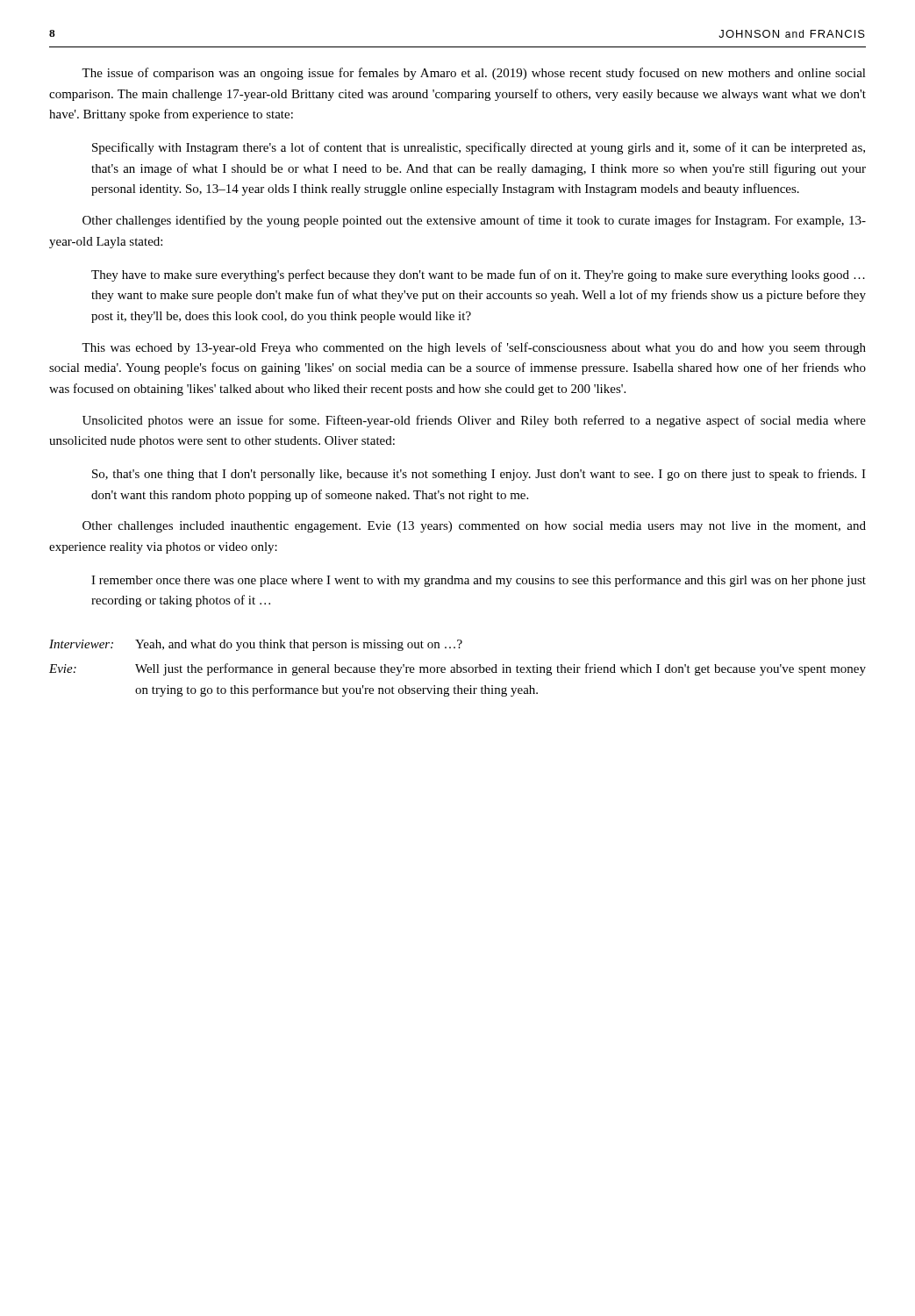The height and width of the screenshot is (1316, 915).
Task: Find the text block containing "I remember once there was one"
Action: point(479,590)
